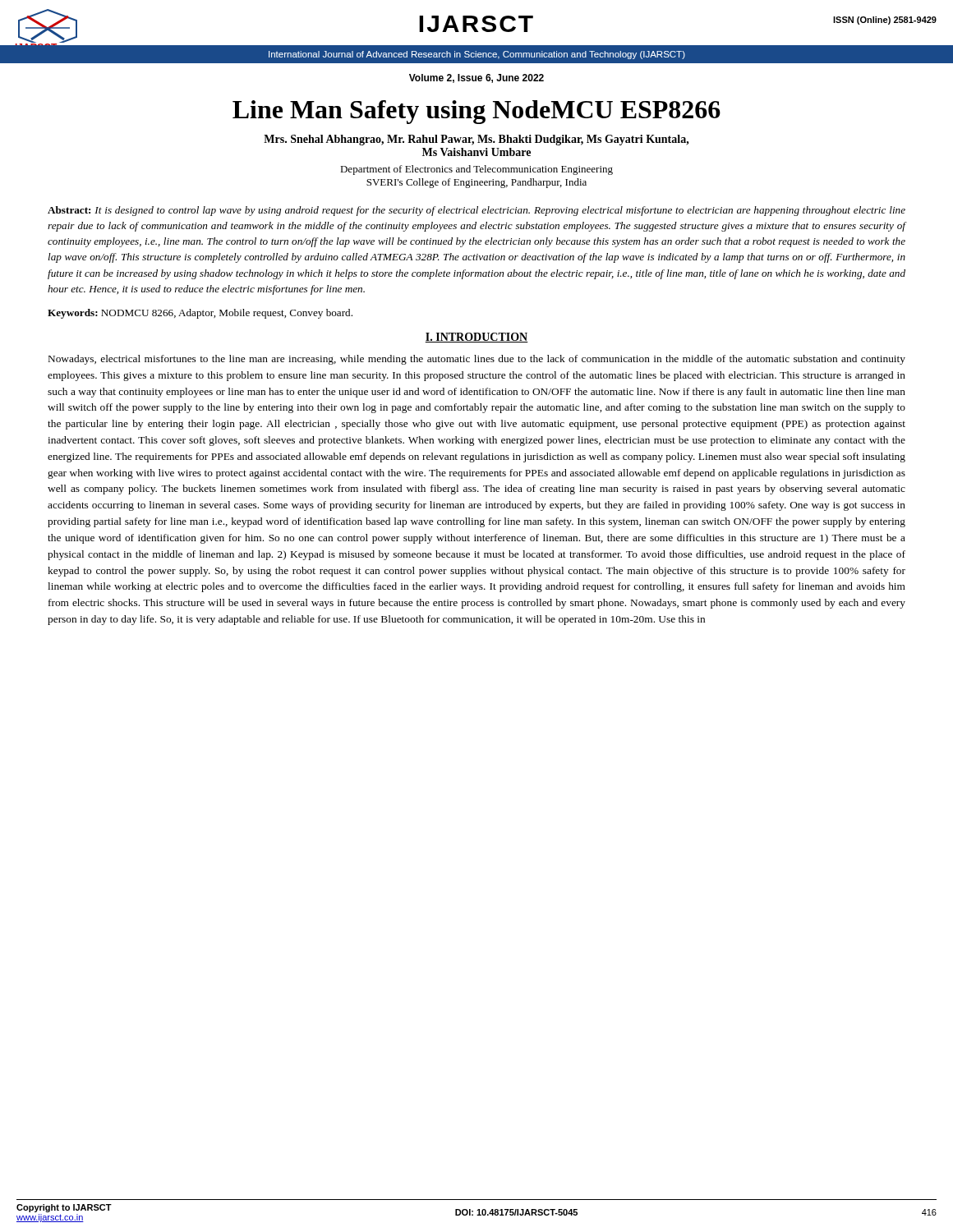Find the text that says "Keywords: NODMCU 8266, Adaptor, Mobile request, Convey board."
953x1232 pixels.
tap(200, 312)
